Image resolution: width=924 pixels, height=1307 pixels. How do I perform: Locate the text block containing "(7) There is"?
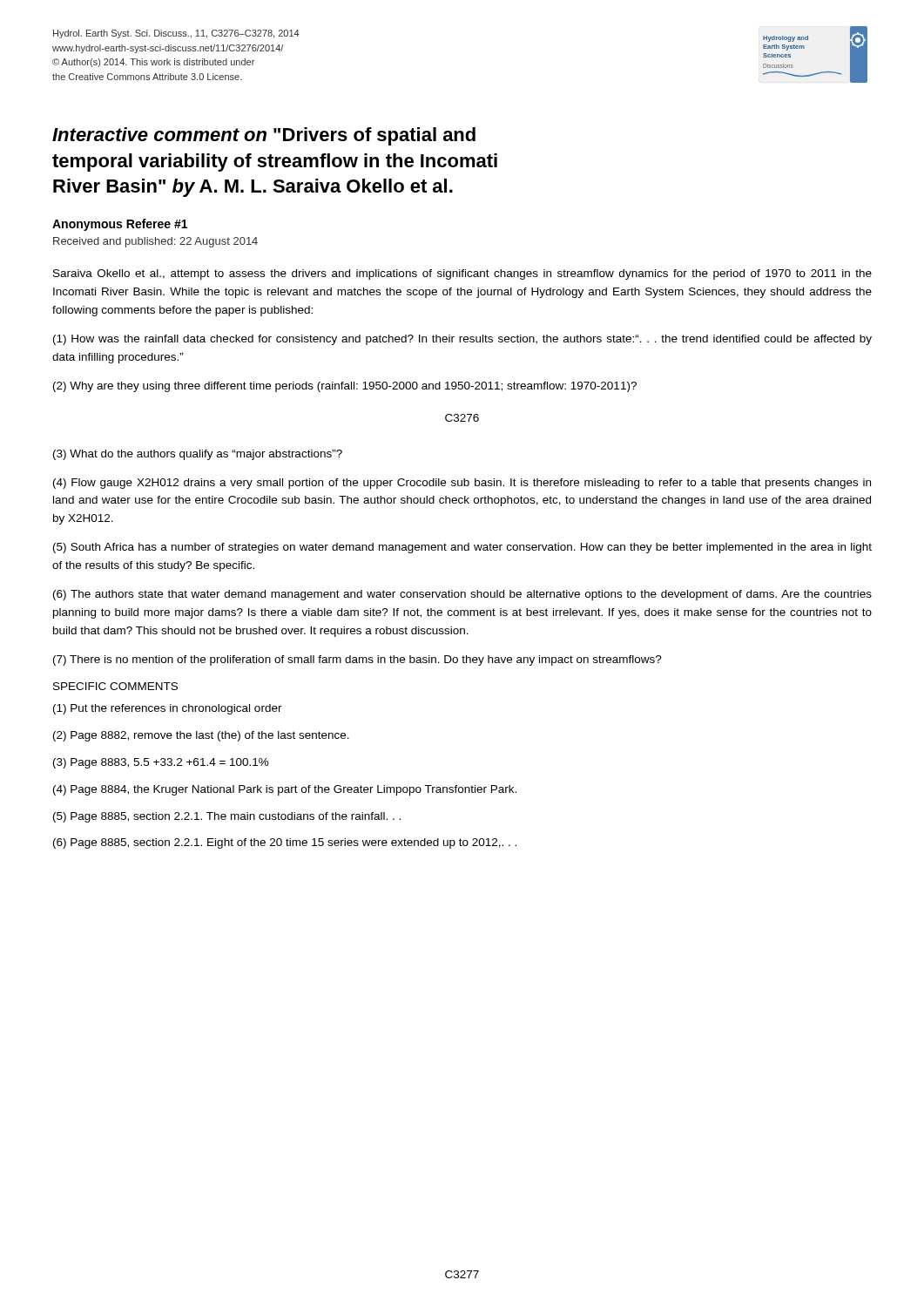357,659
